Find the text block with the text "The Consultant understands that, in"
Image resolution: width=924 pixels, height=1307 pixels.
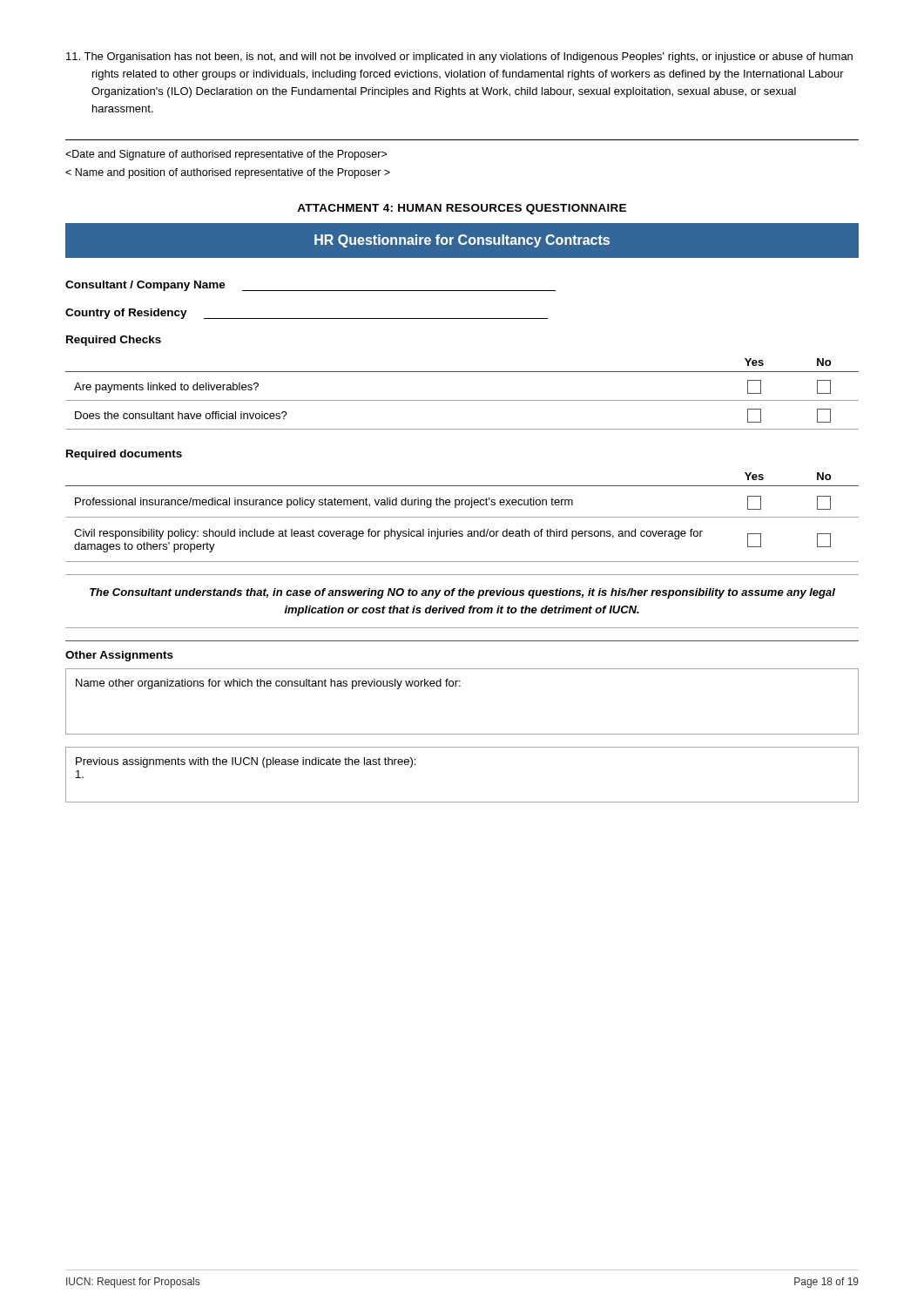462,601
